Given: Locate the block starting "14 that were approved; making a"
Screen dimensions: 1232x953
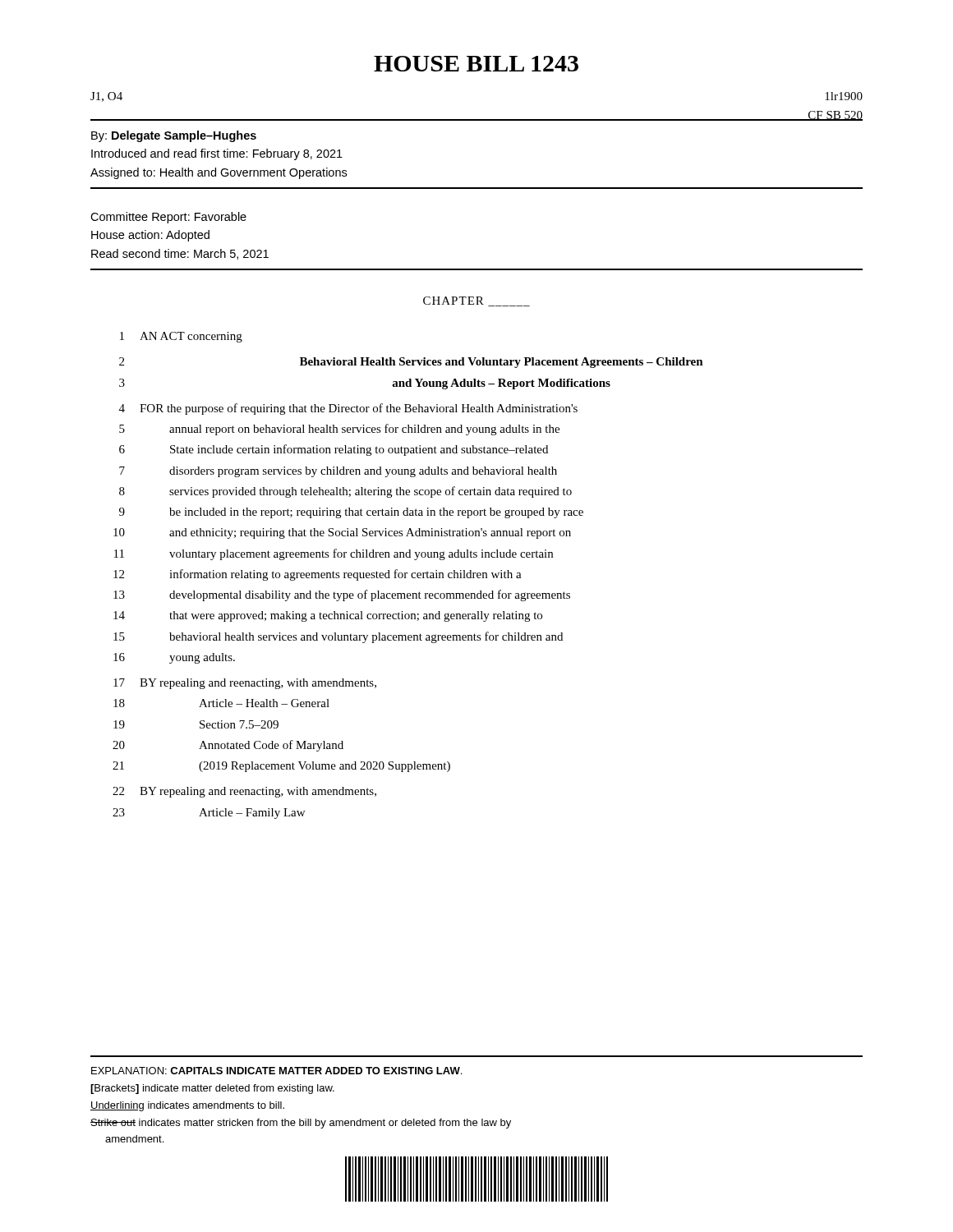Looking at the screenshot, I should (476, 616).
